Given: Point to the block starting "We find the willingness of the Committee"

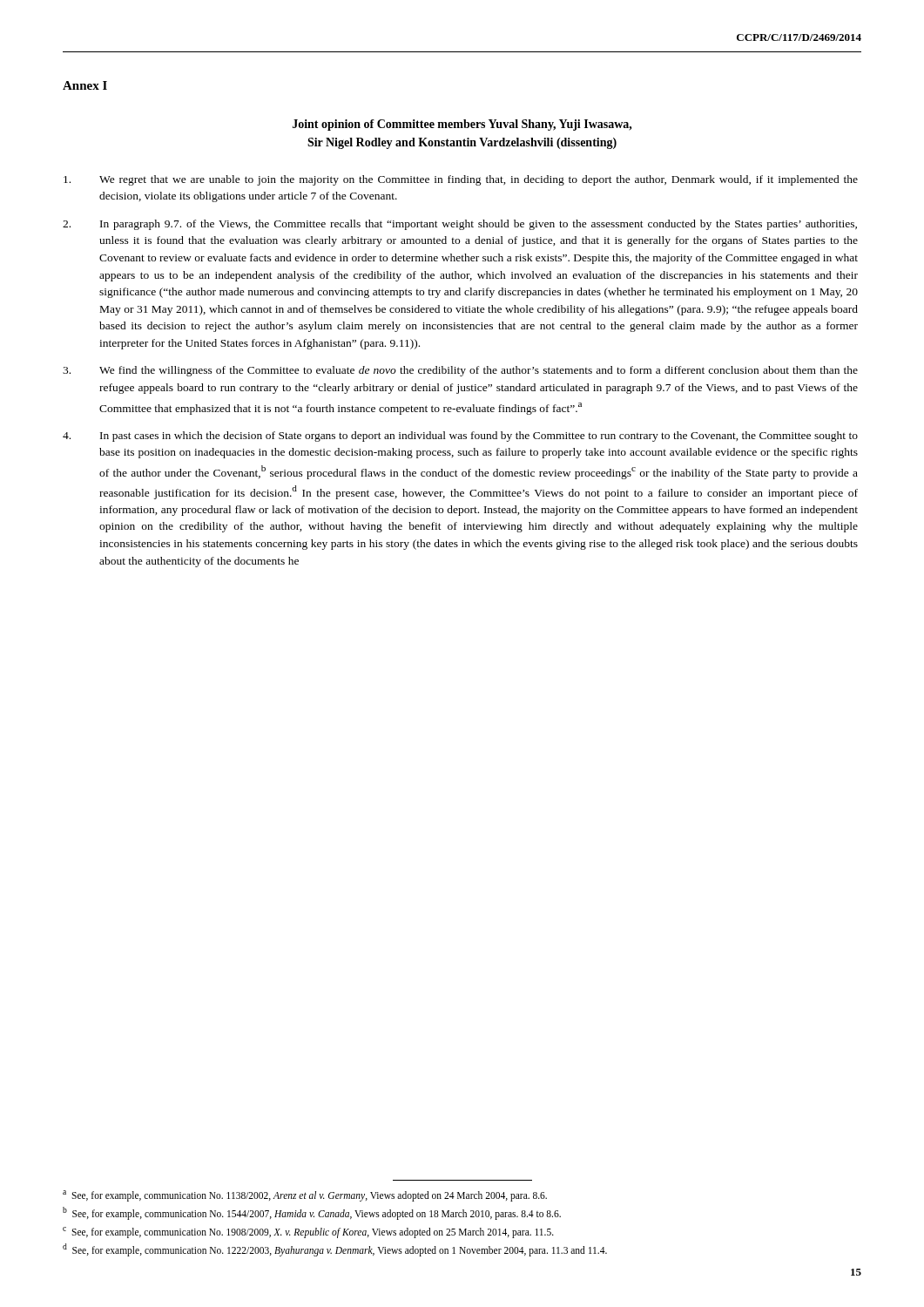Looking at the screenshot, I should (460, 389).
